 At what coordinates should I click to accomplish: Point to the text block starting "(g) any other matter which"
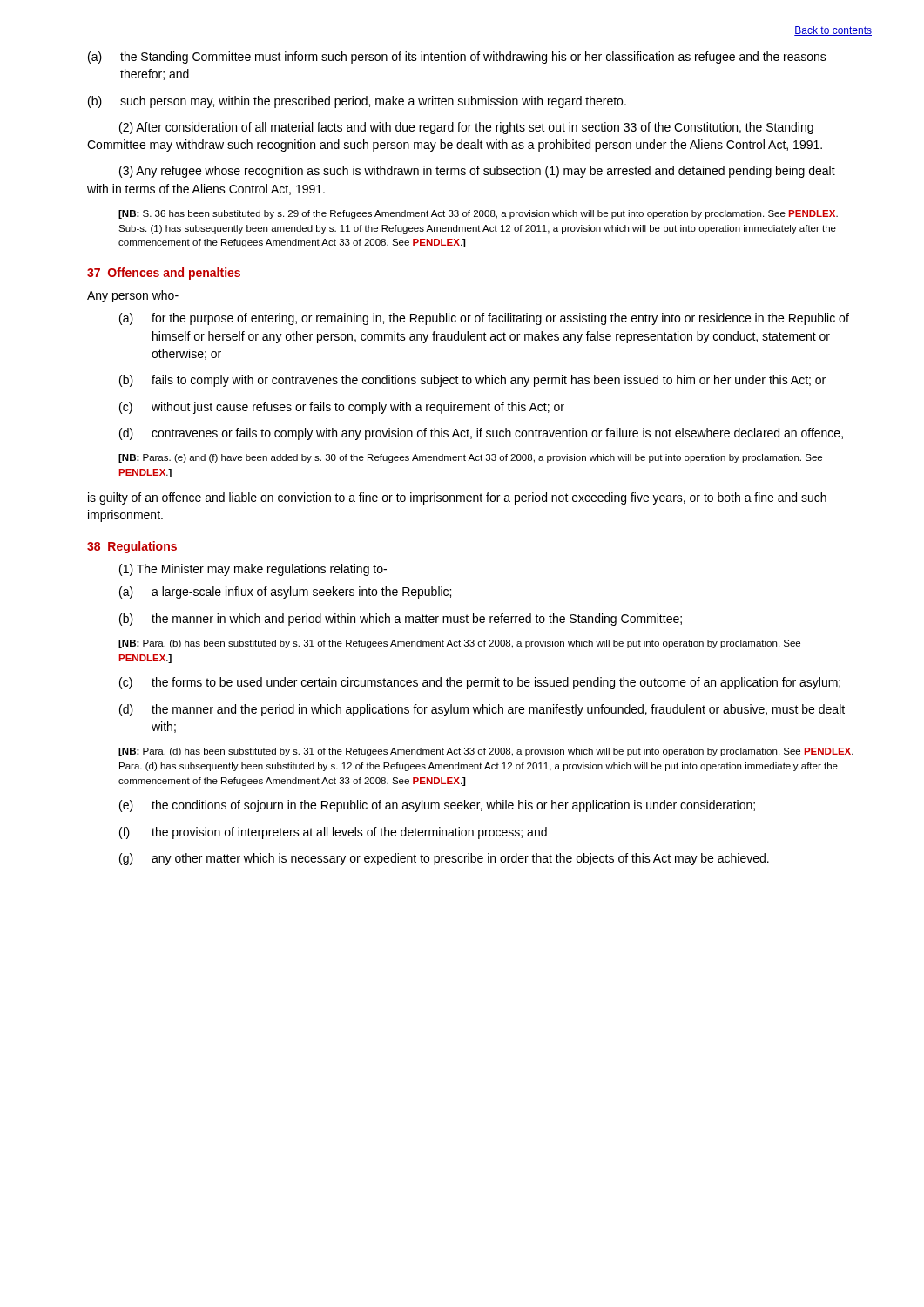(486, 858)
